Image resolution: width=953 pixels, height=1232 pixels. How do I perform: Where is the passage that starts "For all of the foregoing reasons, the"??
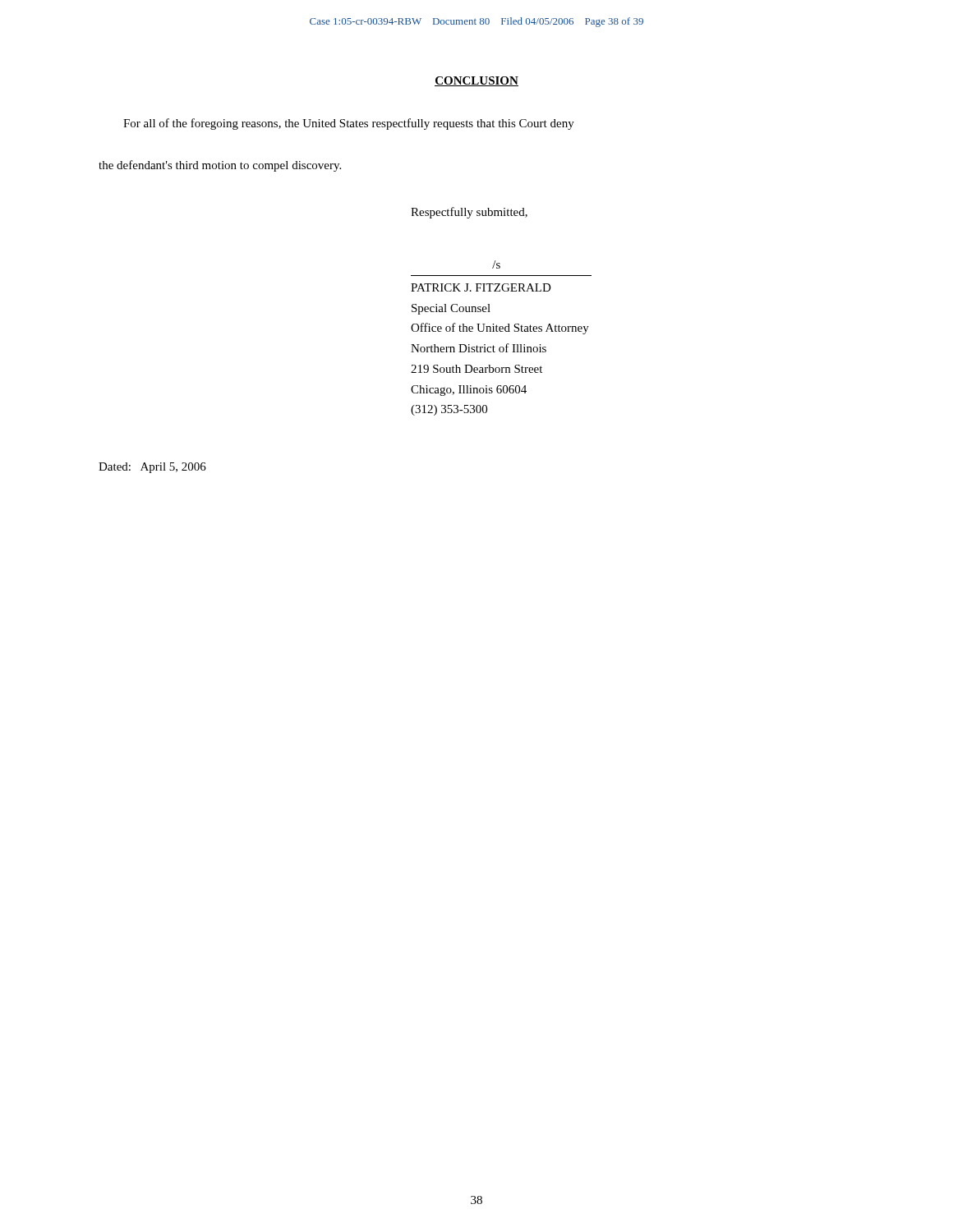(x=349, y=124)
